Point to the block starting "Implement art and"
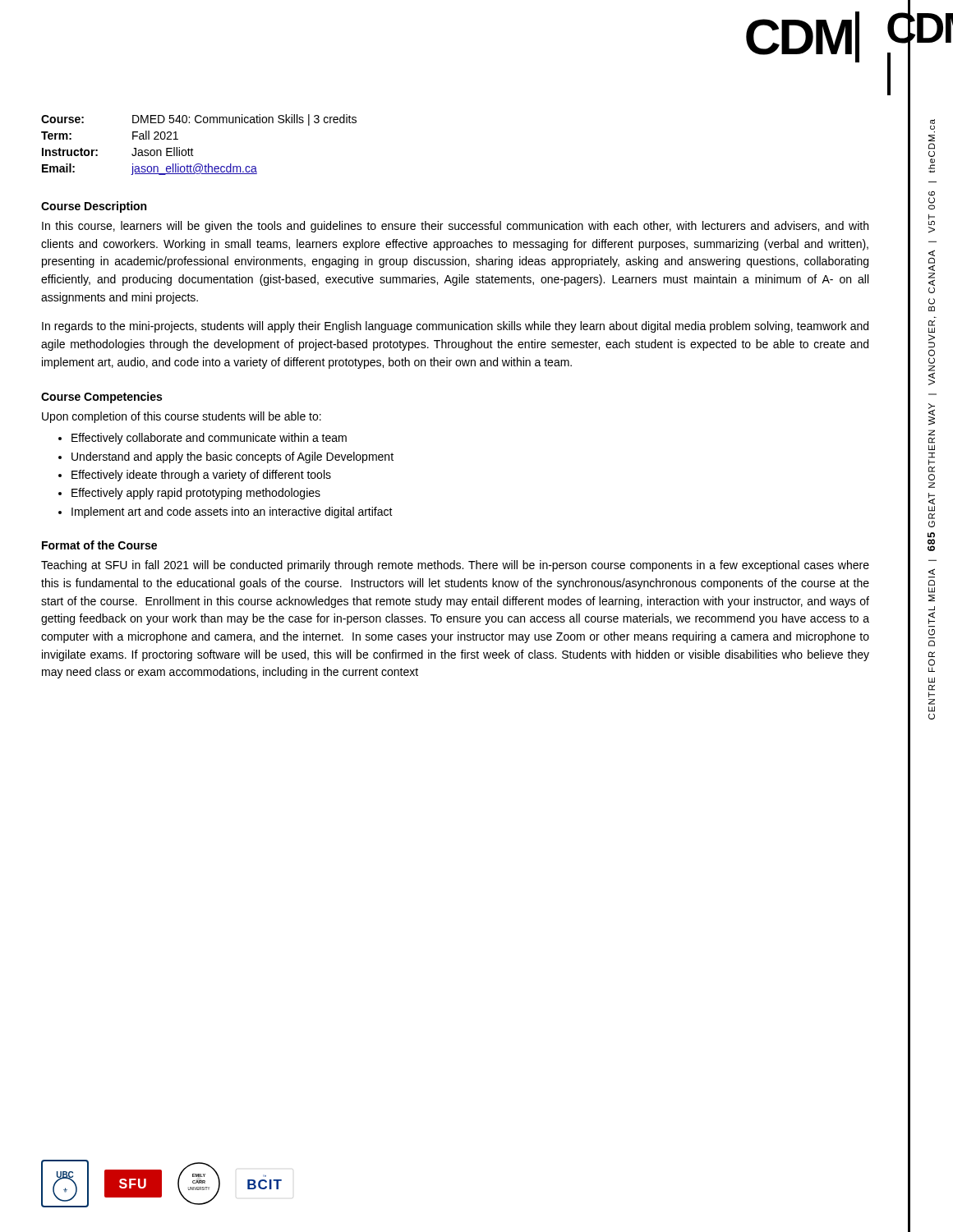953x1232 pixels. click(x=231, y=511)
